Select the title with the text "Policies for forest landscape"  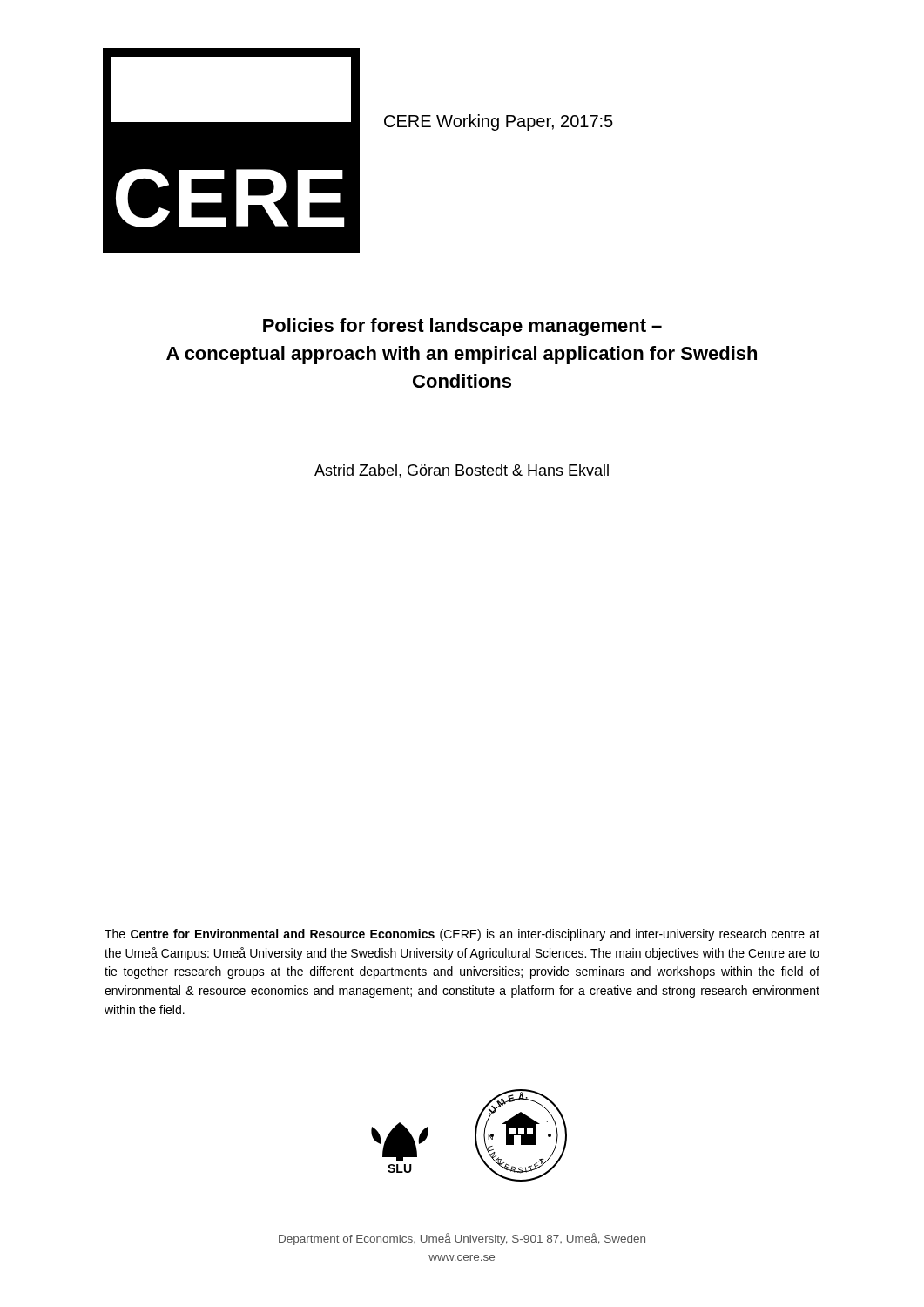462,354
